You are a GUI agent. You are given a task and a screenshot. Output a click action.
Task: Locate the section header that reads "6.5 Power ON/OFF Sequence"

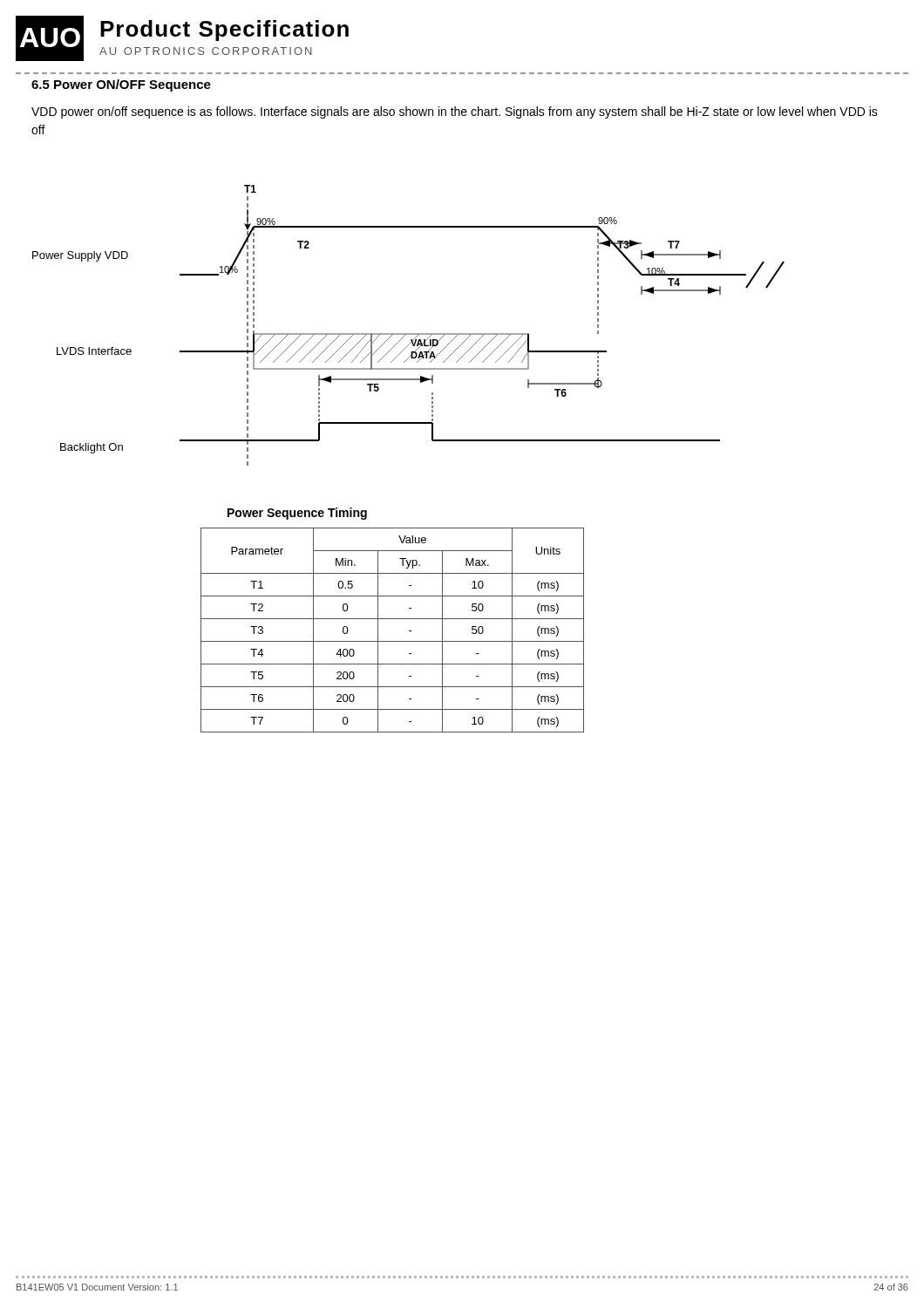[x=121, y=84]
